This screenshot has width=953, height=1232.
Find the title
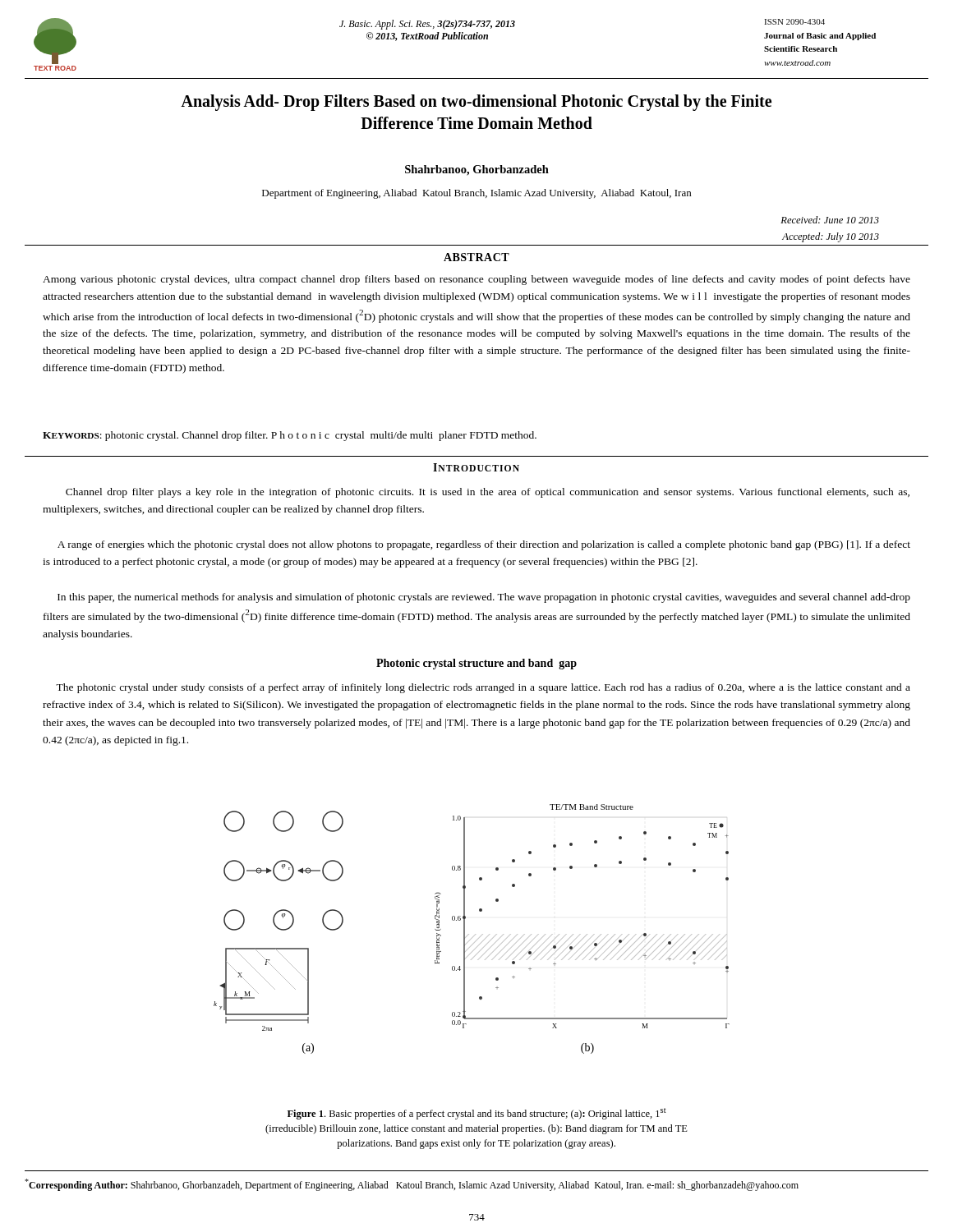click(x=476, y=112)
